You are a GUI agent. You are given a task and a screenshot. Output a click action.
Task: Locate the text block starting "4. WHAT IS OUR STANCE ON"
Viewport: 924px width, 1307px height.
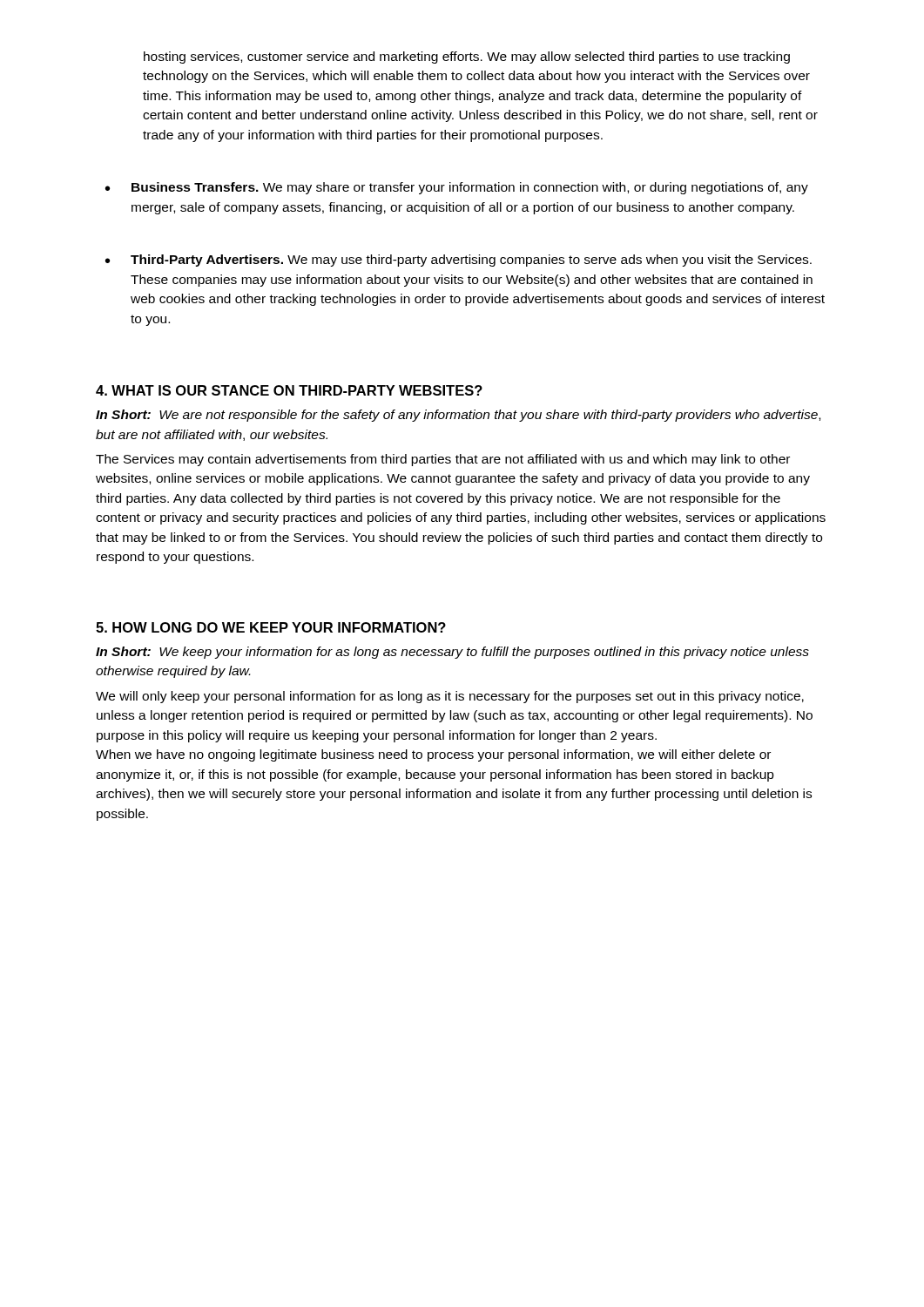[289, 391]
